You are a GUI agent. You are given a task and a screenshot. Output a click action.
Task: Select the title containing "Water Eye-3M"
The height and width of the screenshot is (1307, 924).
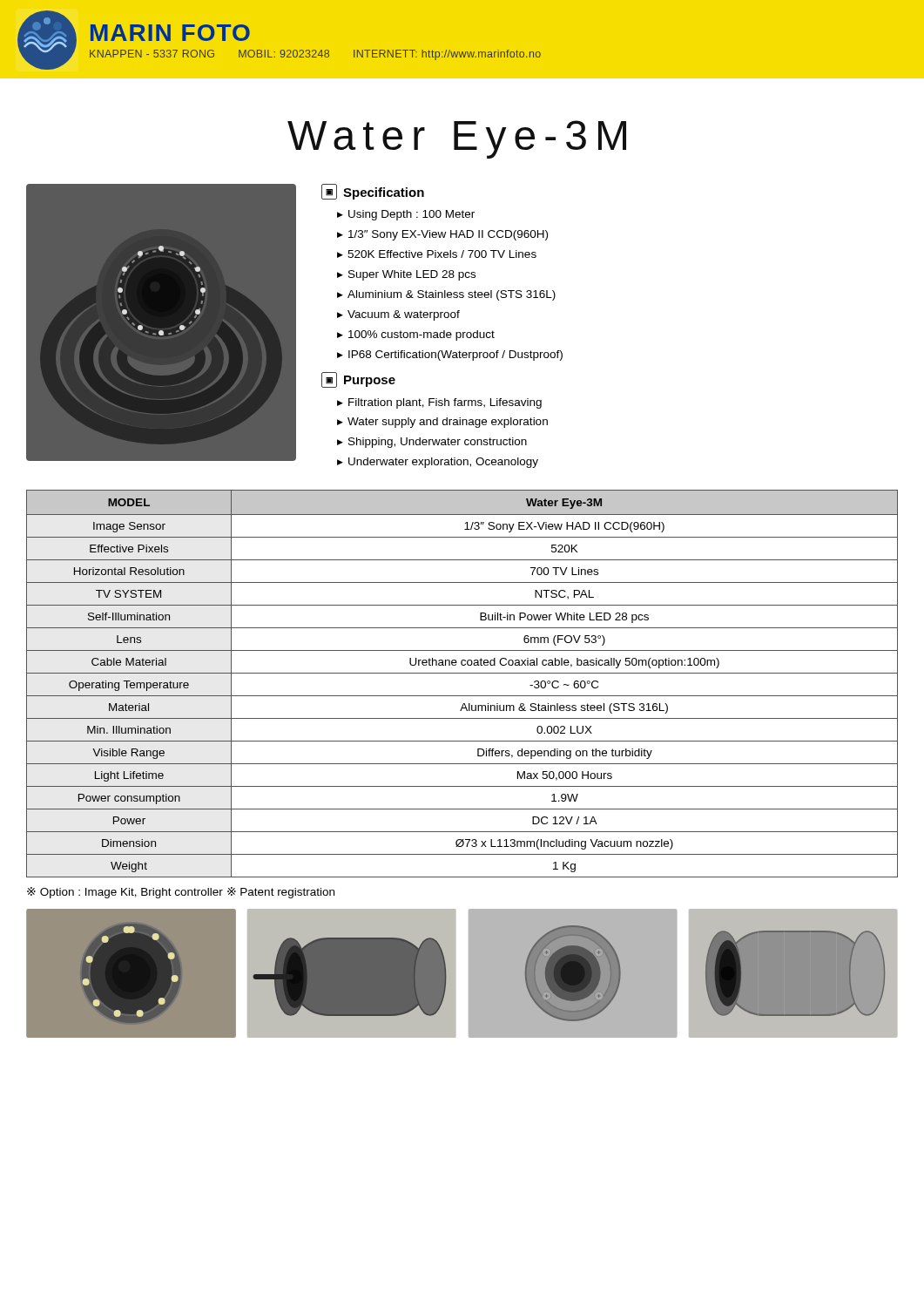pos(462,135)
